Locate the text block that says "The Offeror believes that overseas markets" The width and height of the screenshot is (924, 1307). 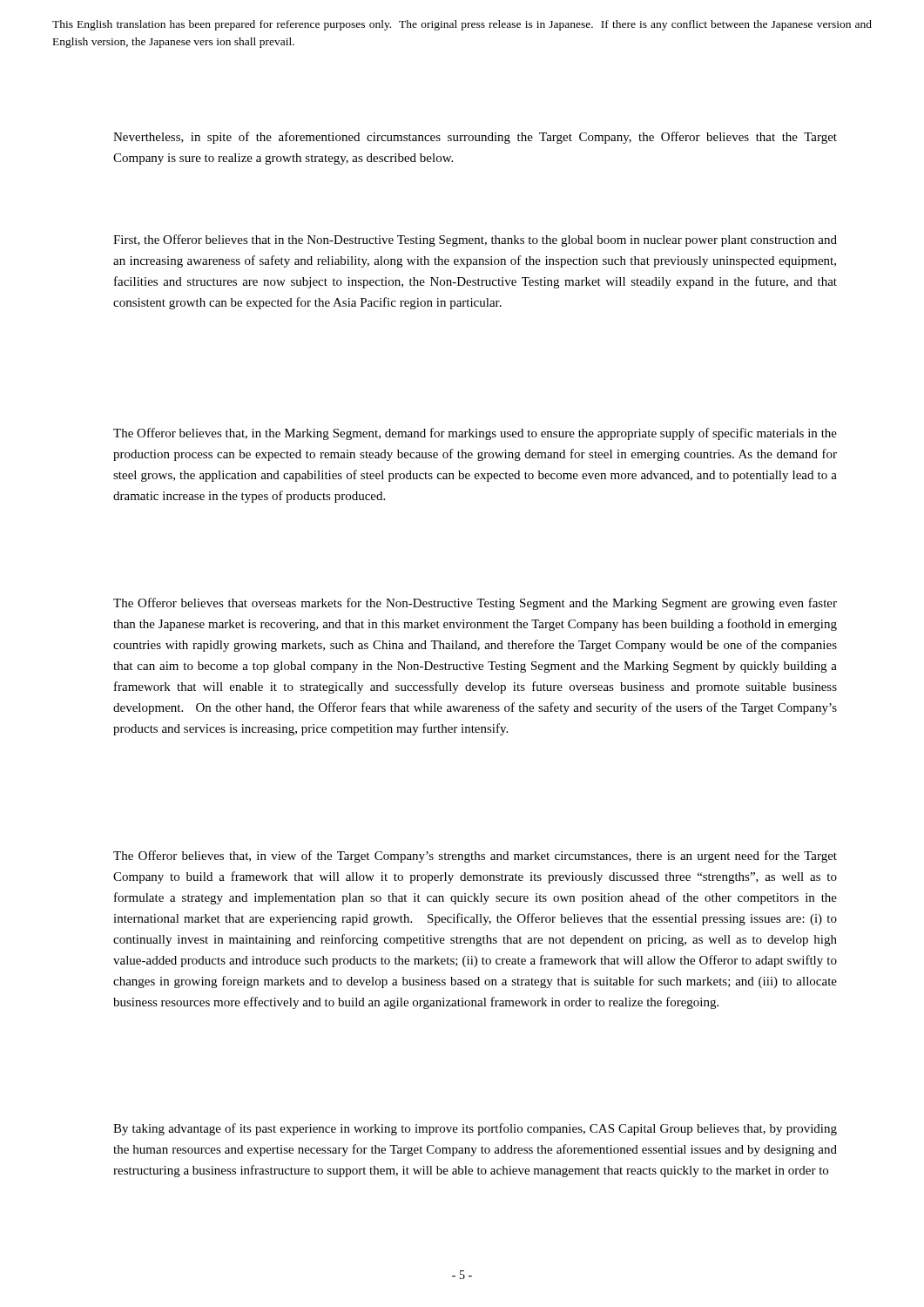475,666
